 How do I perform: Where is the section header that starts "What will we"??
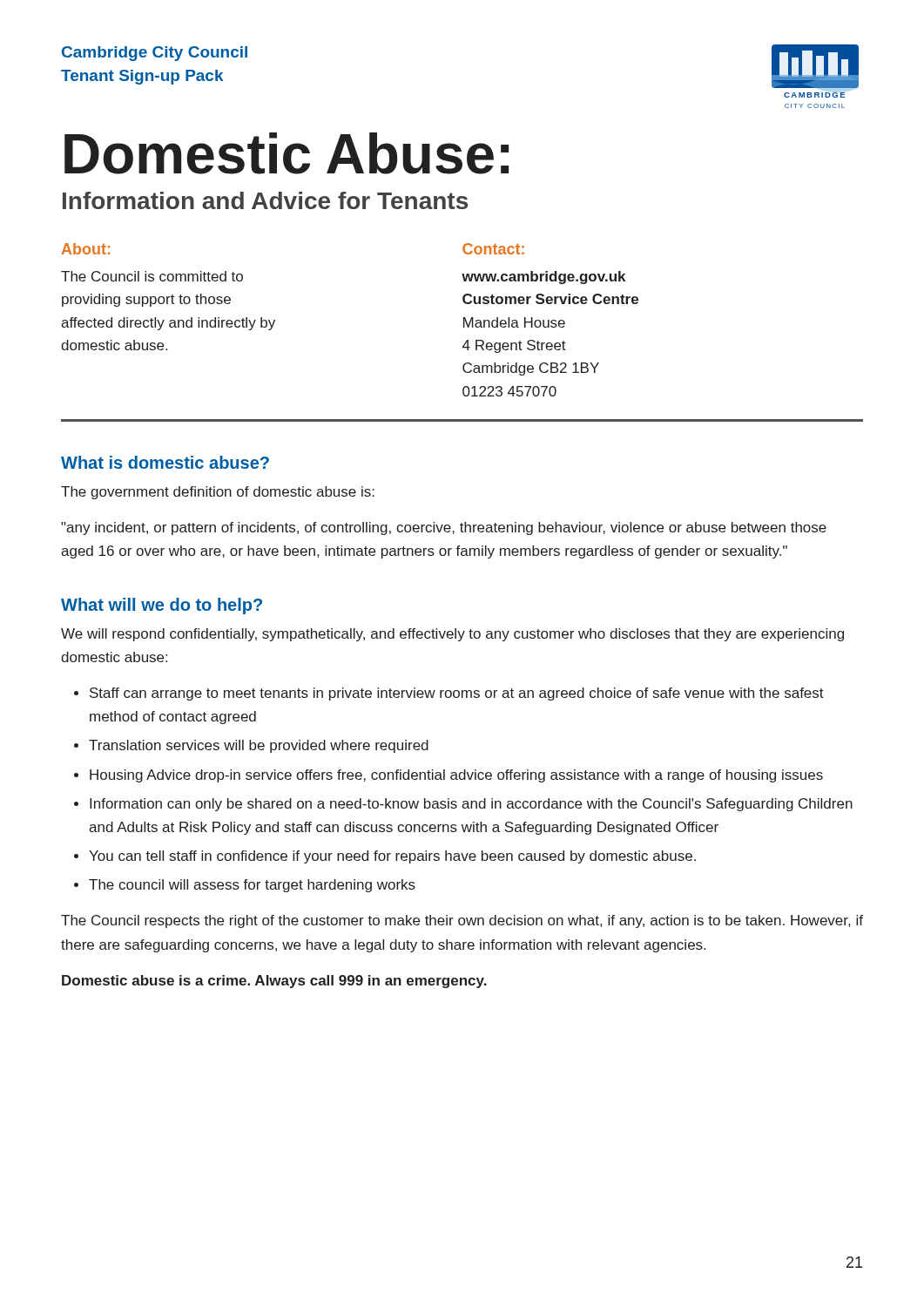[162, 604]
